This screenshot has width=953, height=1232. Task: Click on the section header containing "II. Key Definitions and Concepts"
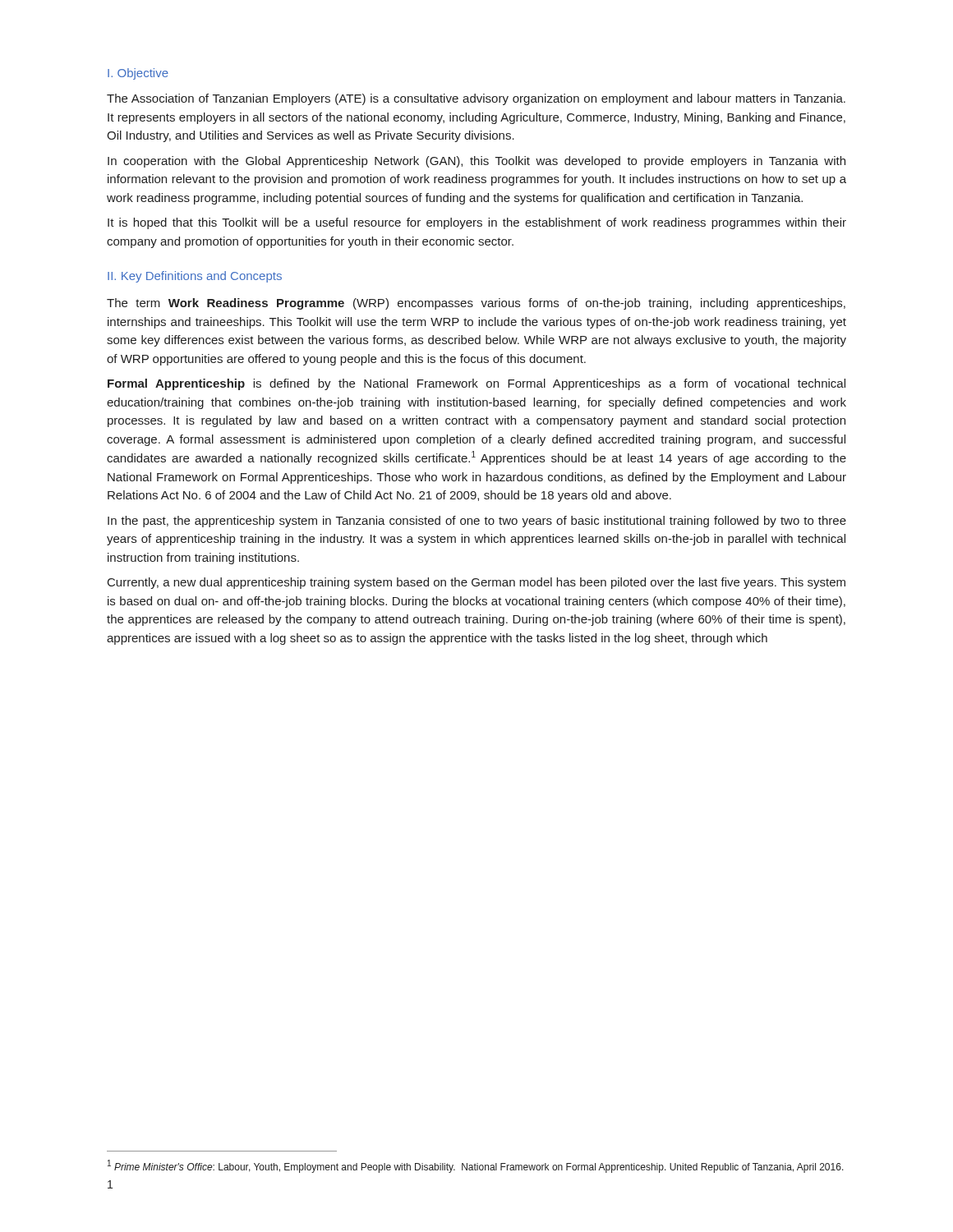pos(195,276)
